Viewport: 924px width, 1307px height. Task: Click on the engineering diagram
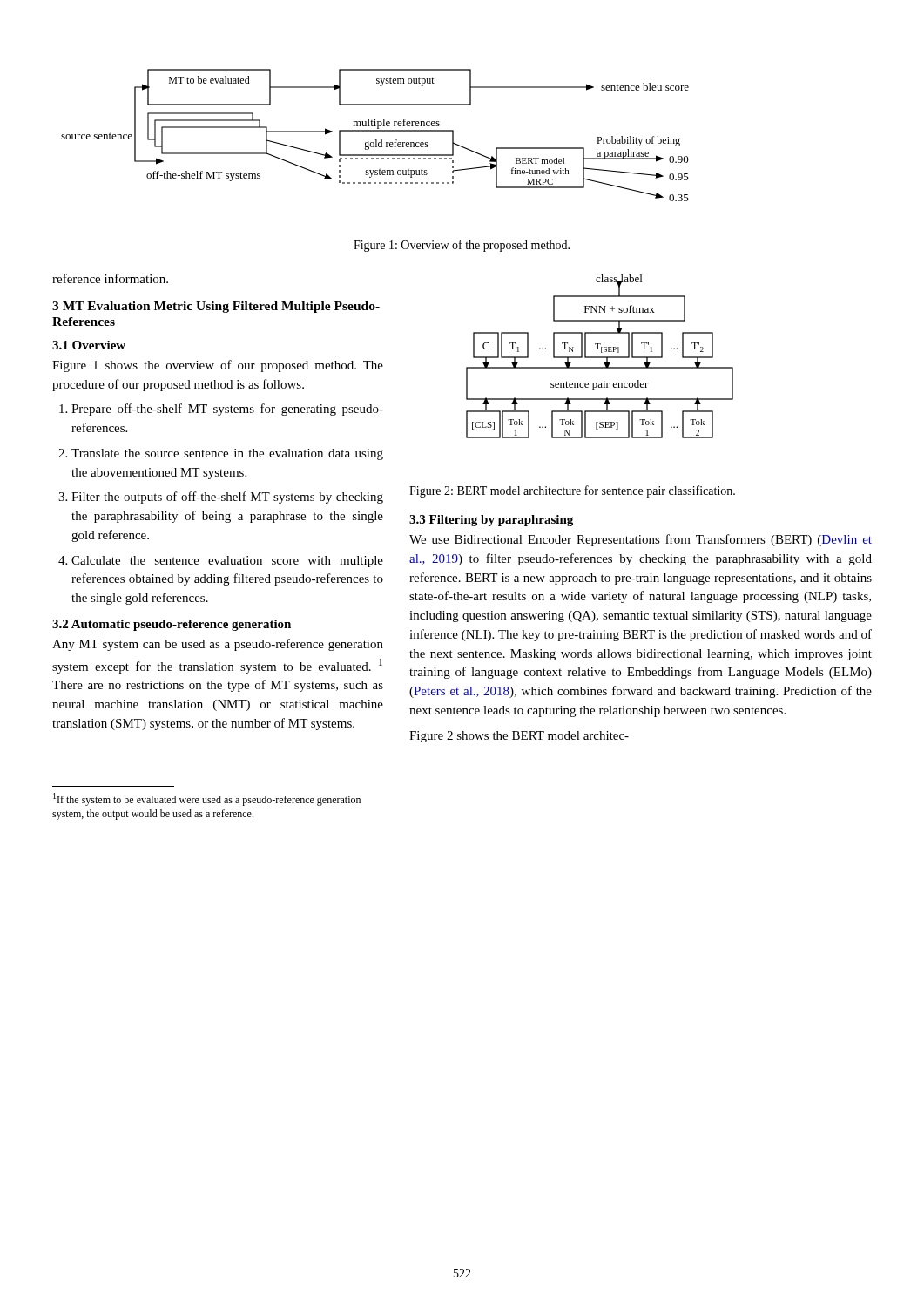[x=641, y=375]
